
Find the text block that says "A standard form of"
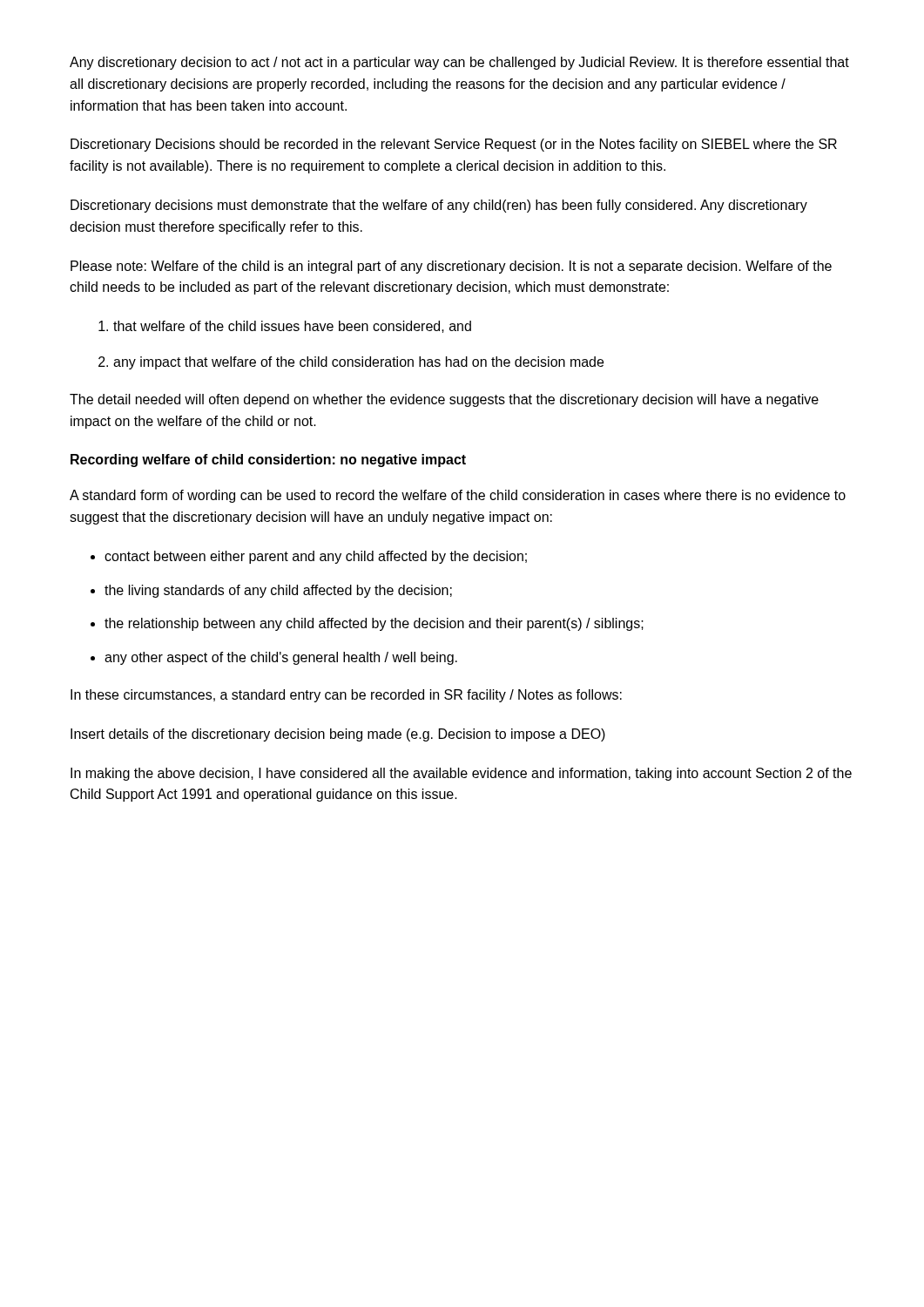click(x=458, y=506)
